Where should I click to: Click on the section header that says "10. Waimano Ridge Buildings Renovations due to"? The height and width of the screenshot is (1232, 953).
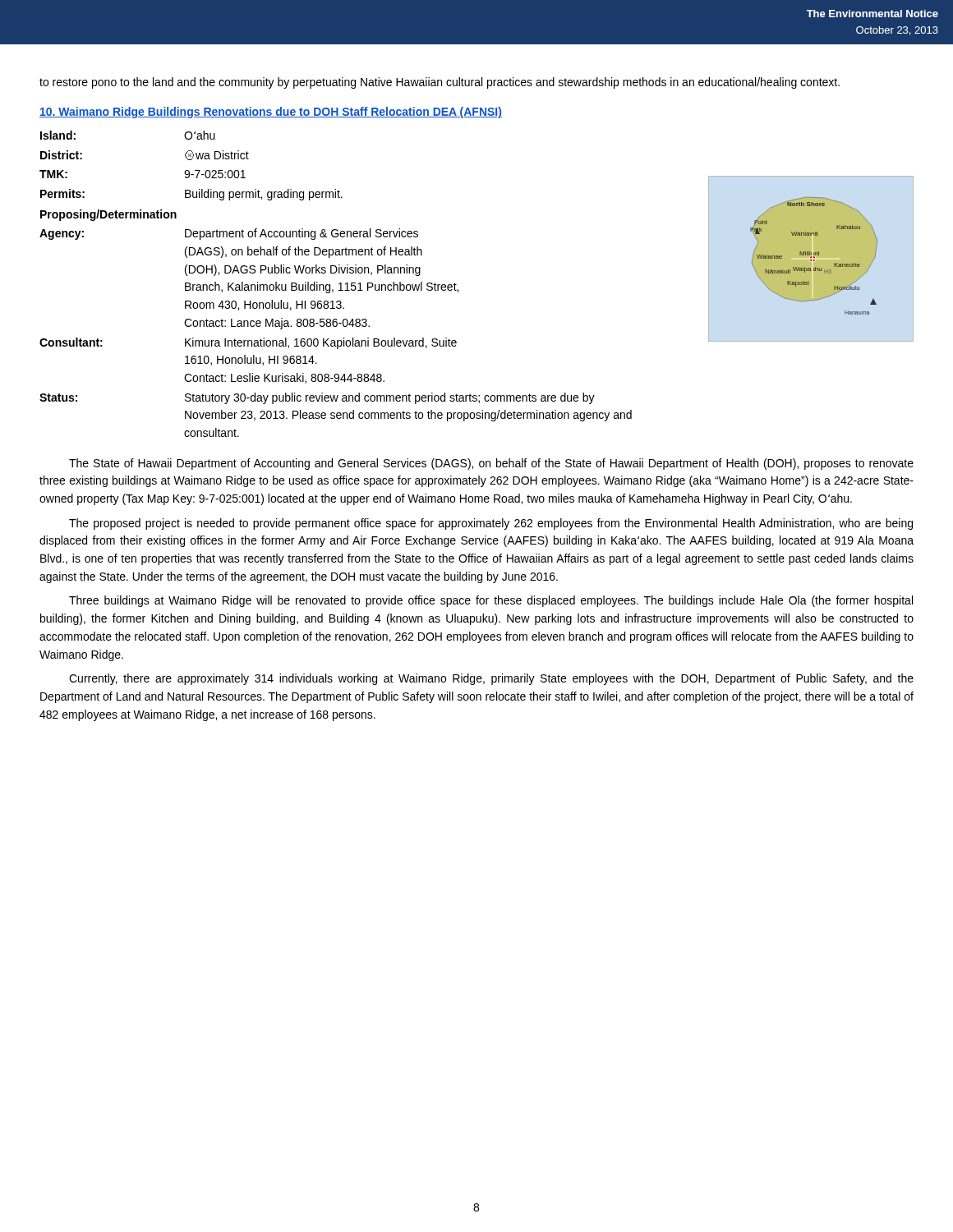click(x=271, y=112)
